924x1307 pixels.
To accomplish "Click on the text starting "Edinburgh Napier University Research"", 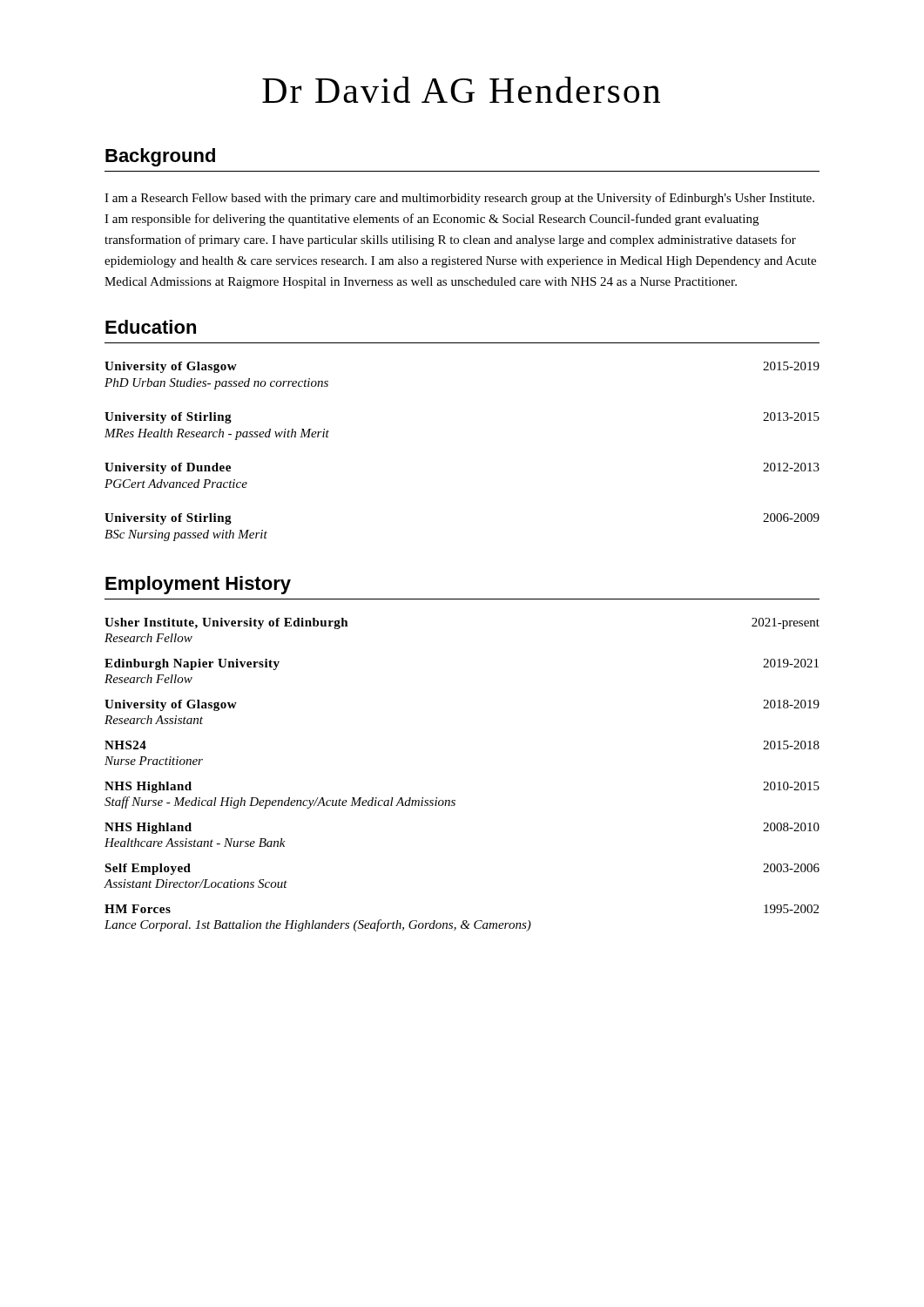I will (192, 664).
